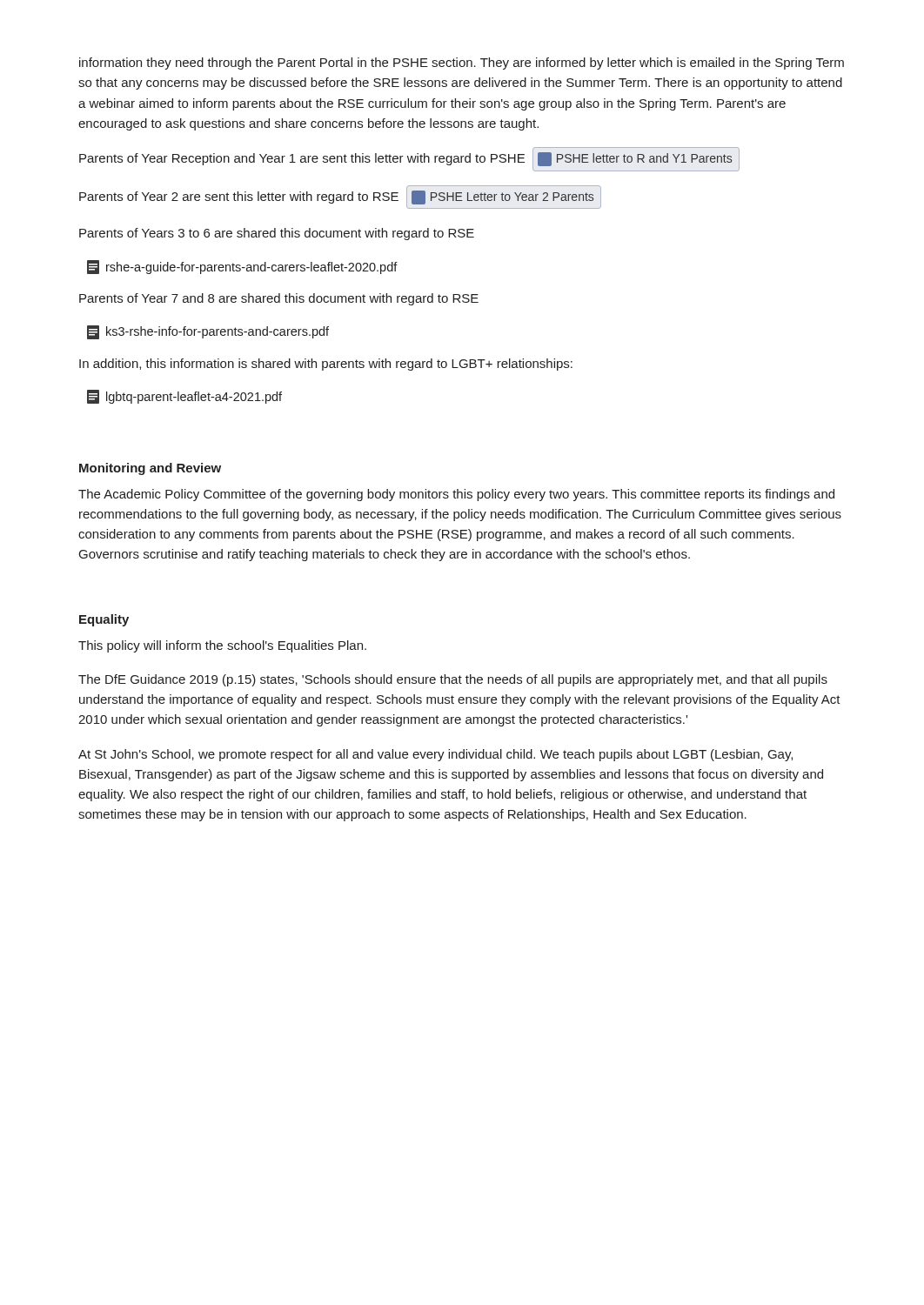924x1305 pixels.
Task: Click on the text block that reads "In addition, this information is shared"
Action: coord(326,363)
